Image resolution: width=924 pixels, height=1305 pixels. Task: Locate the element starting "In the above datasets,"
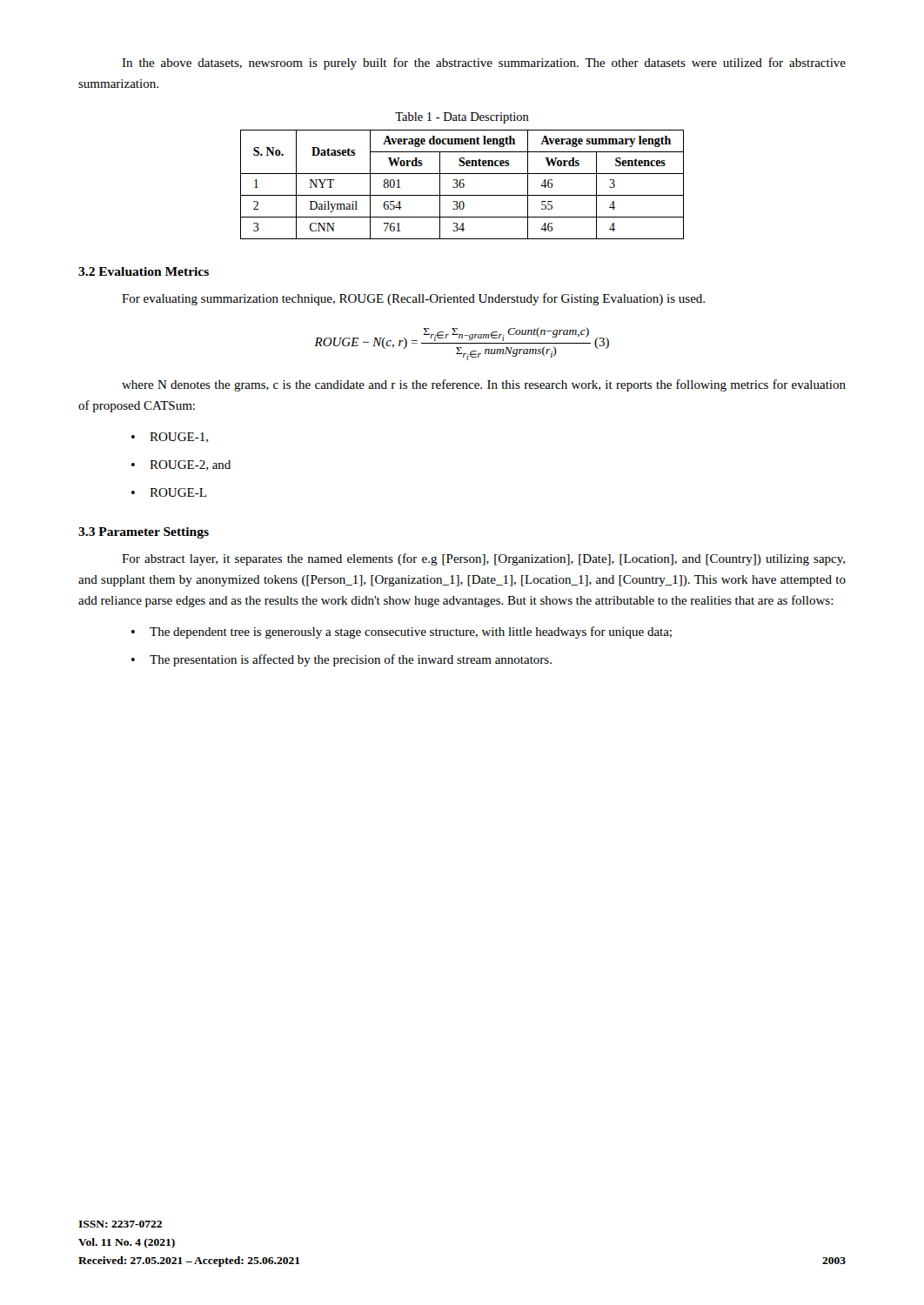point(462,73)
